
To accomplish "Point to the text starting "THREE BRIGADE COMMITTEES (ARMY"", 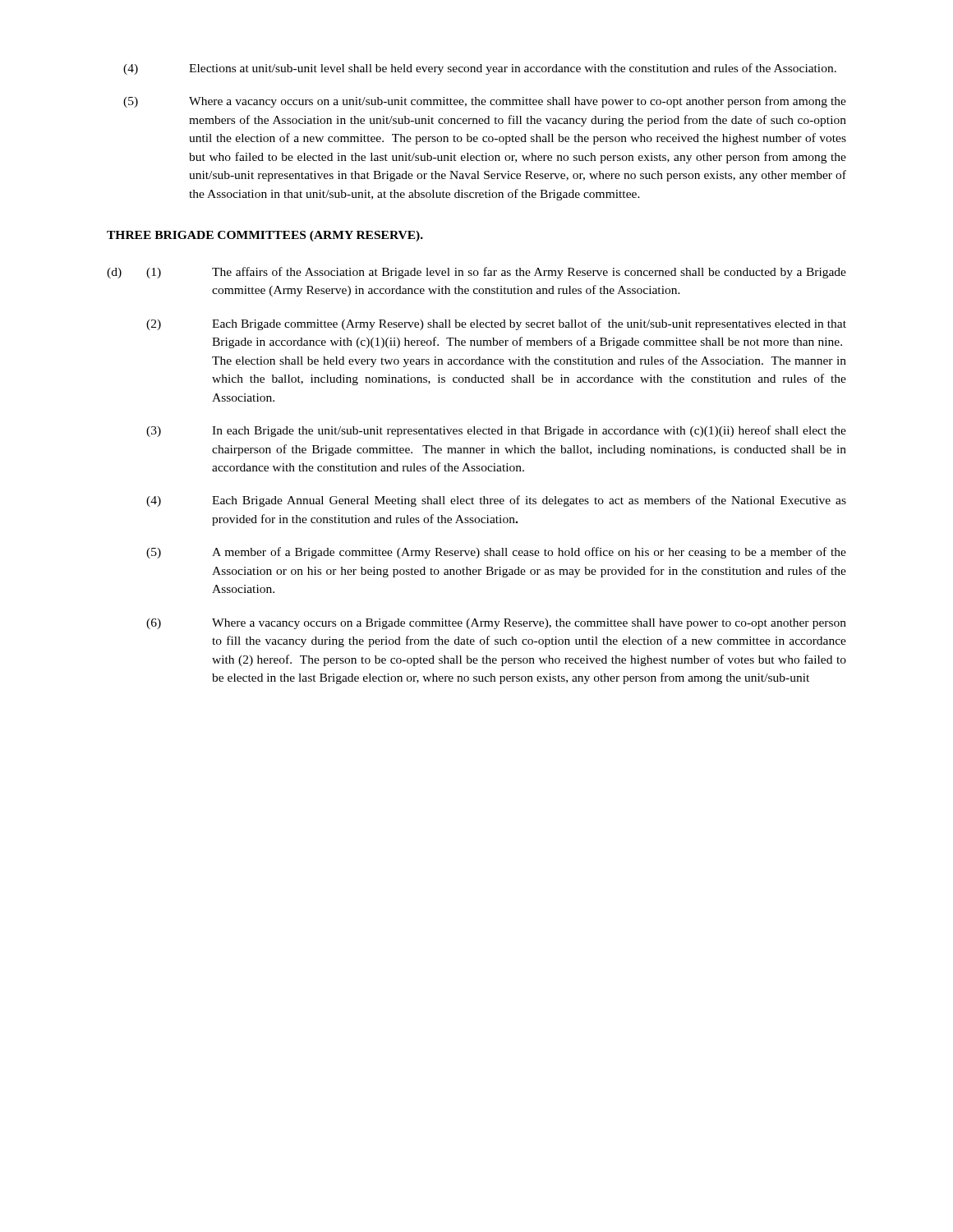I will [265, 235].
